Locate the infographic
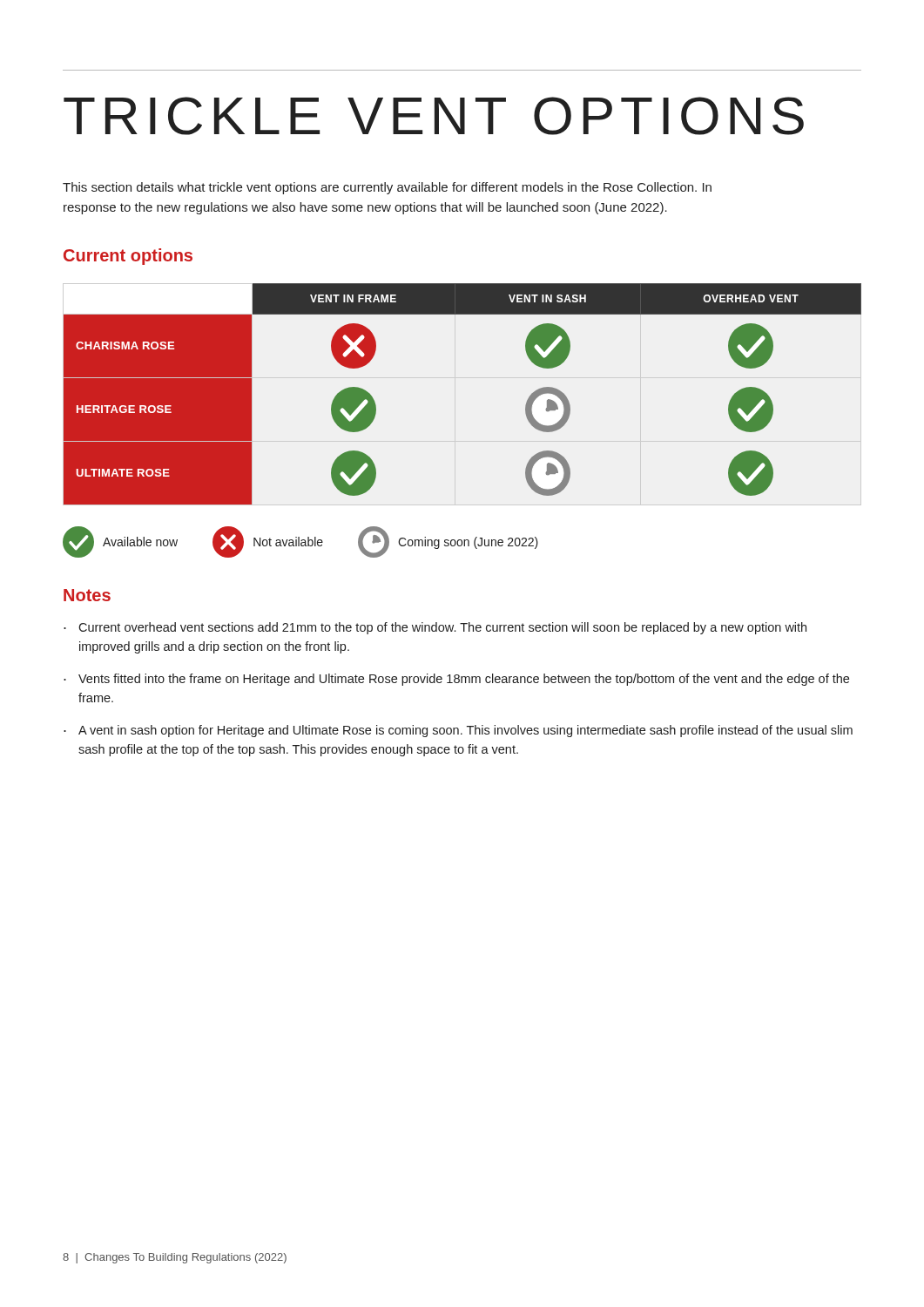Screen dimensions: 1307x924 [x=462, y=542]
